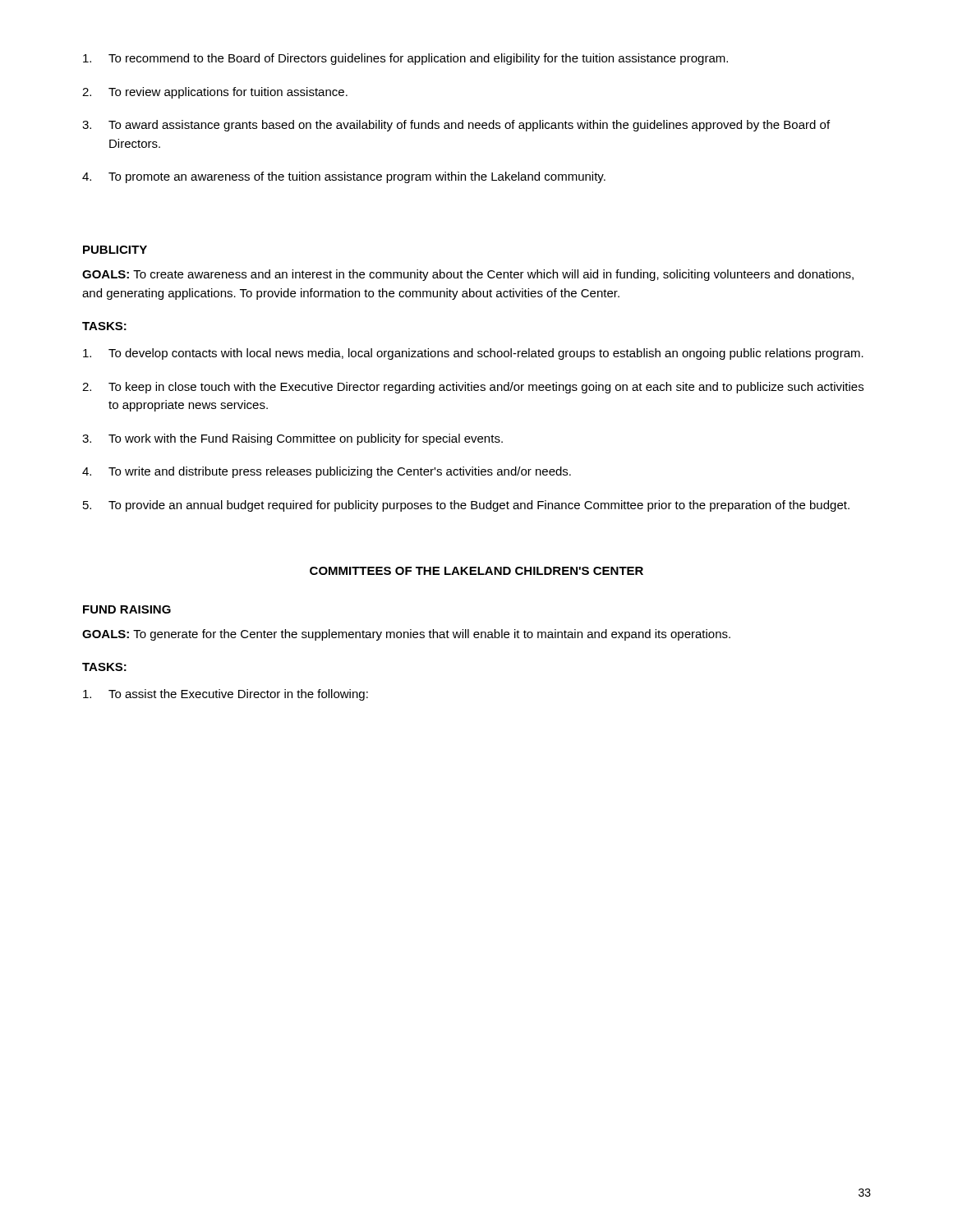Select the title with the text "COMMITTEES OF THE LAKELAND CHILDREN'S CENTER"
Screen dimensions: 1232x953
476,570
